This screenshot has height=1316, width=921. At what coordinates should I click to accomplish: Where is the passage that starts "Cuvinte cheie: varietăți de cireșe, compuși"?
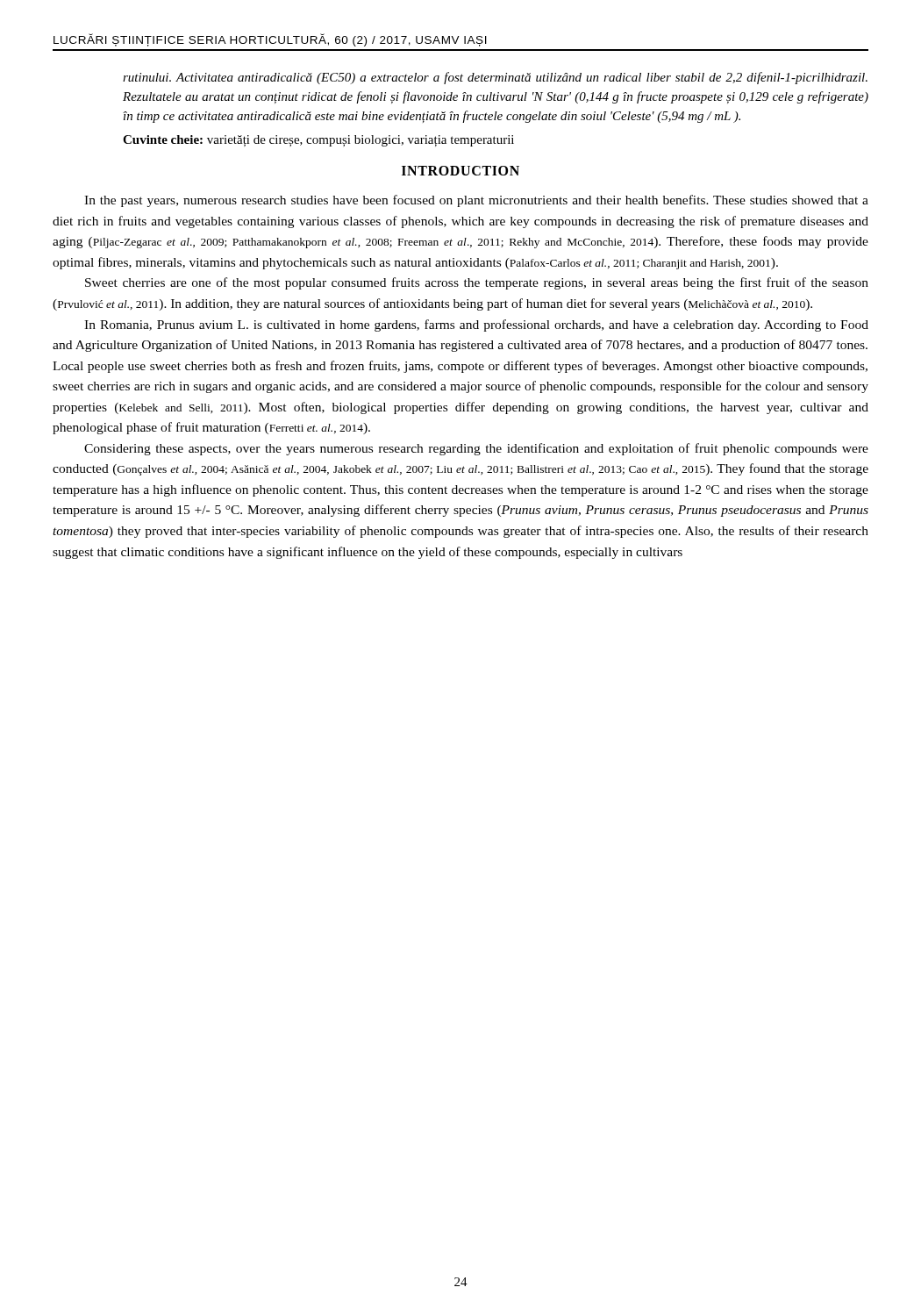pos(319,140)
